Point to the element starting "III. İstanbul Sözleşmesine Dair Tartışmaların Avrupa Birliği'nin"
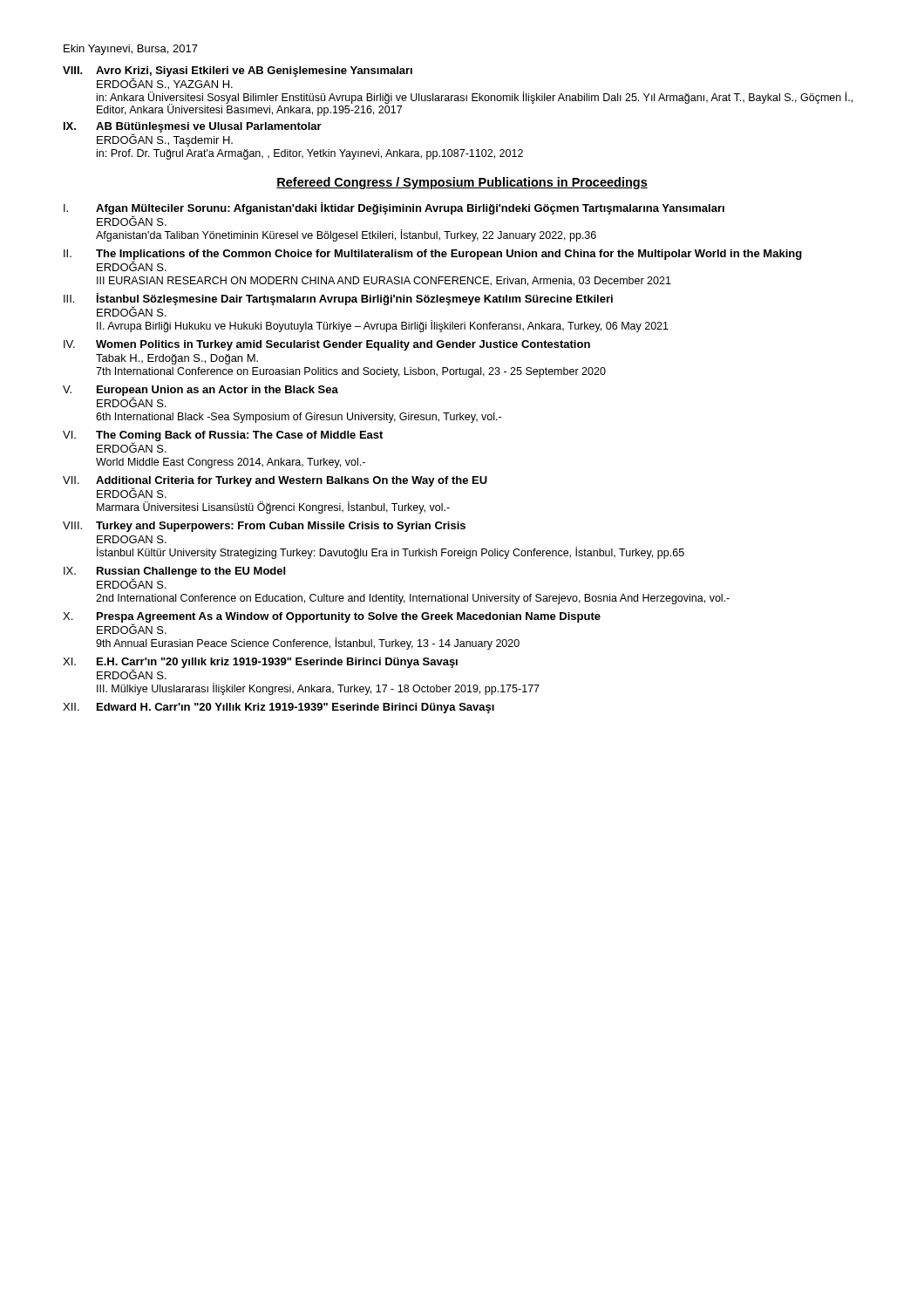 [x=462, y=312]
